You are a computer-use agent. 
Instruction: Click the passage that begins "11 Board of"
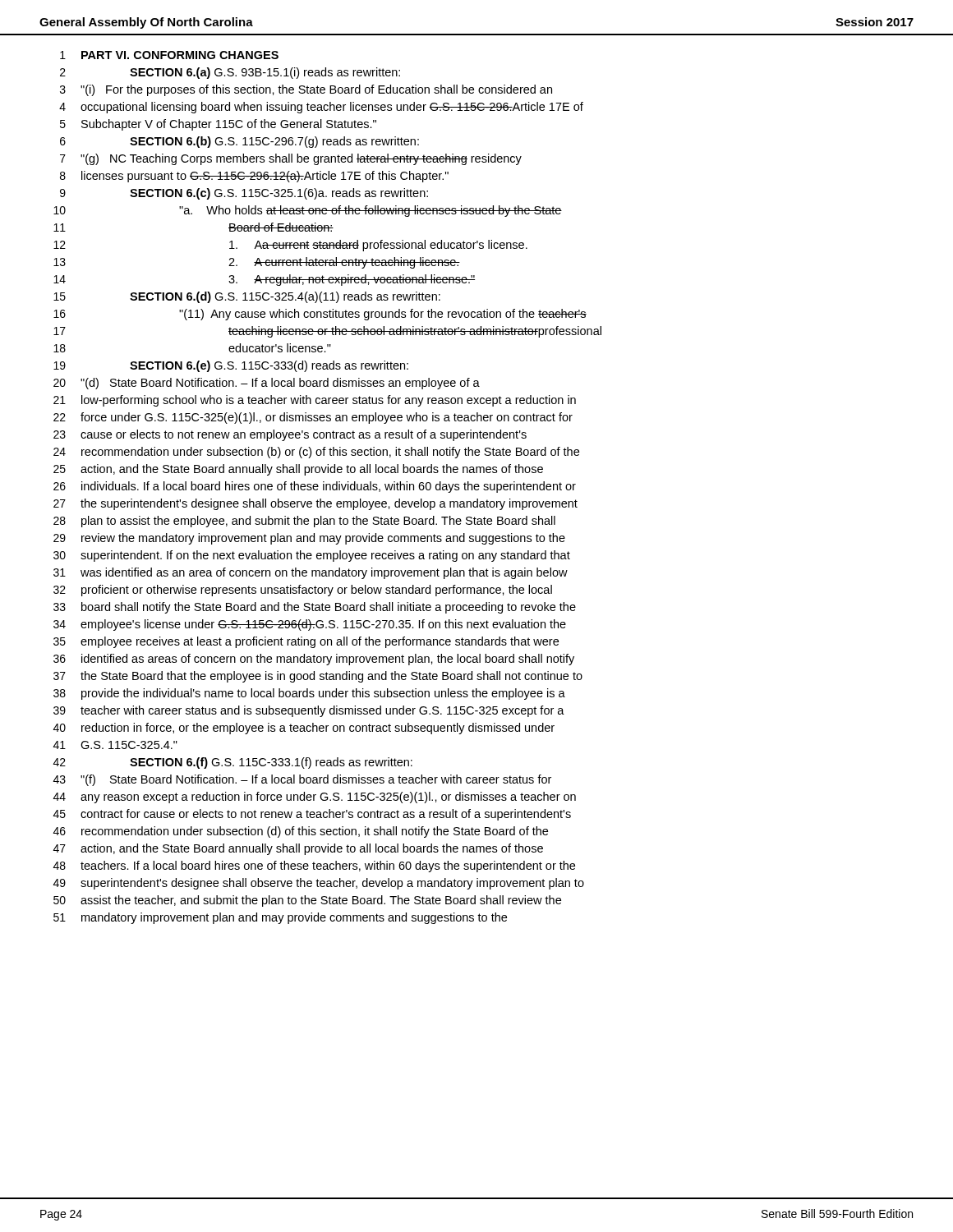56,227
